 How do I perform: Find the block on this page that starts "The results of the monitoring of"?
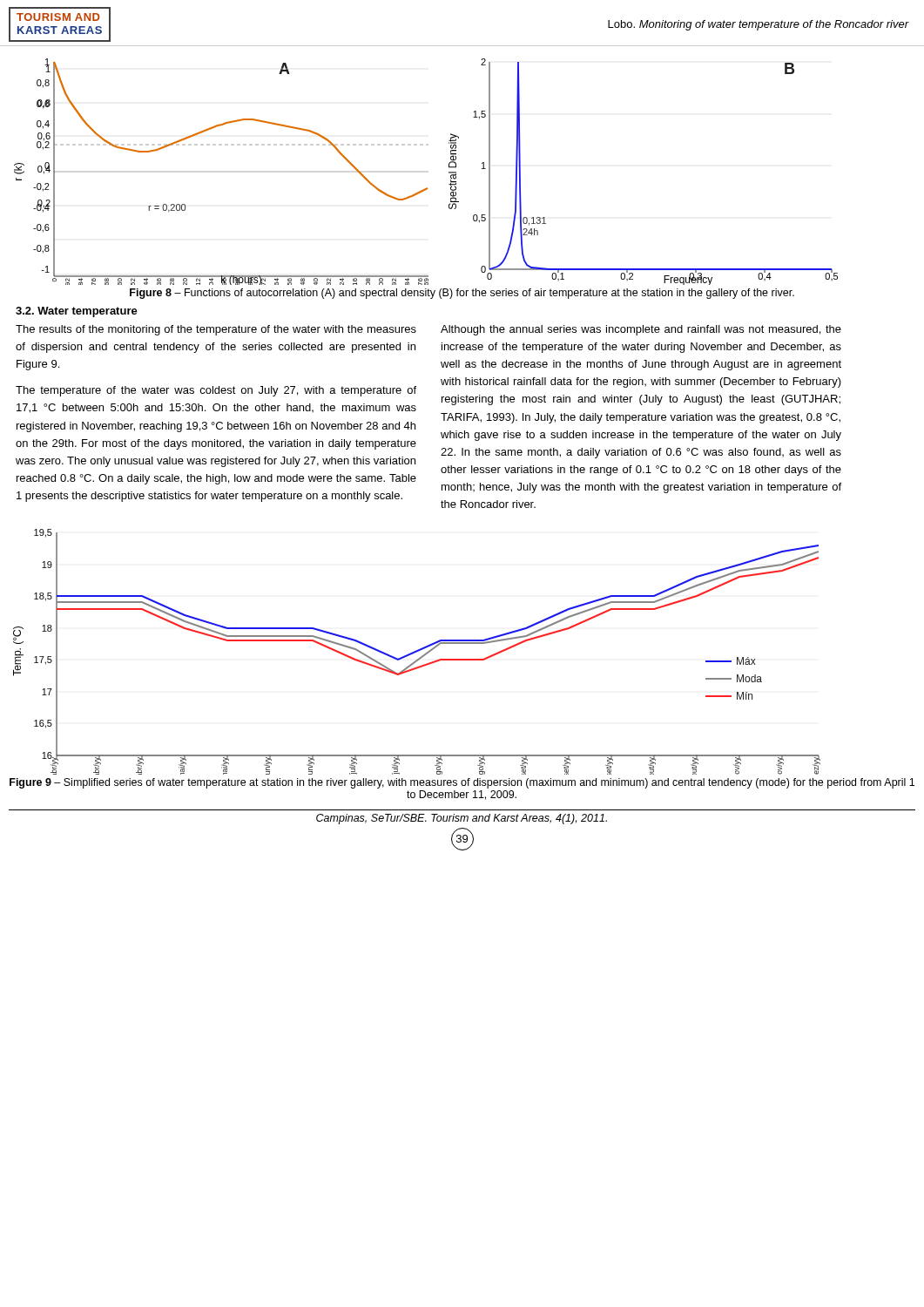click(216, 346)
